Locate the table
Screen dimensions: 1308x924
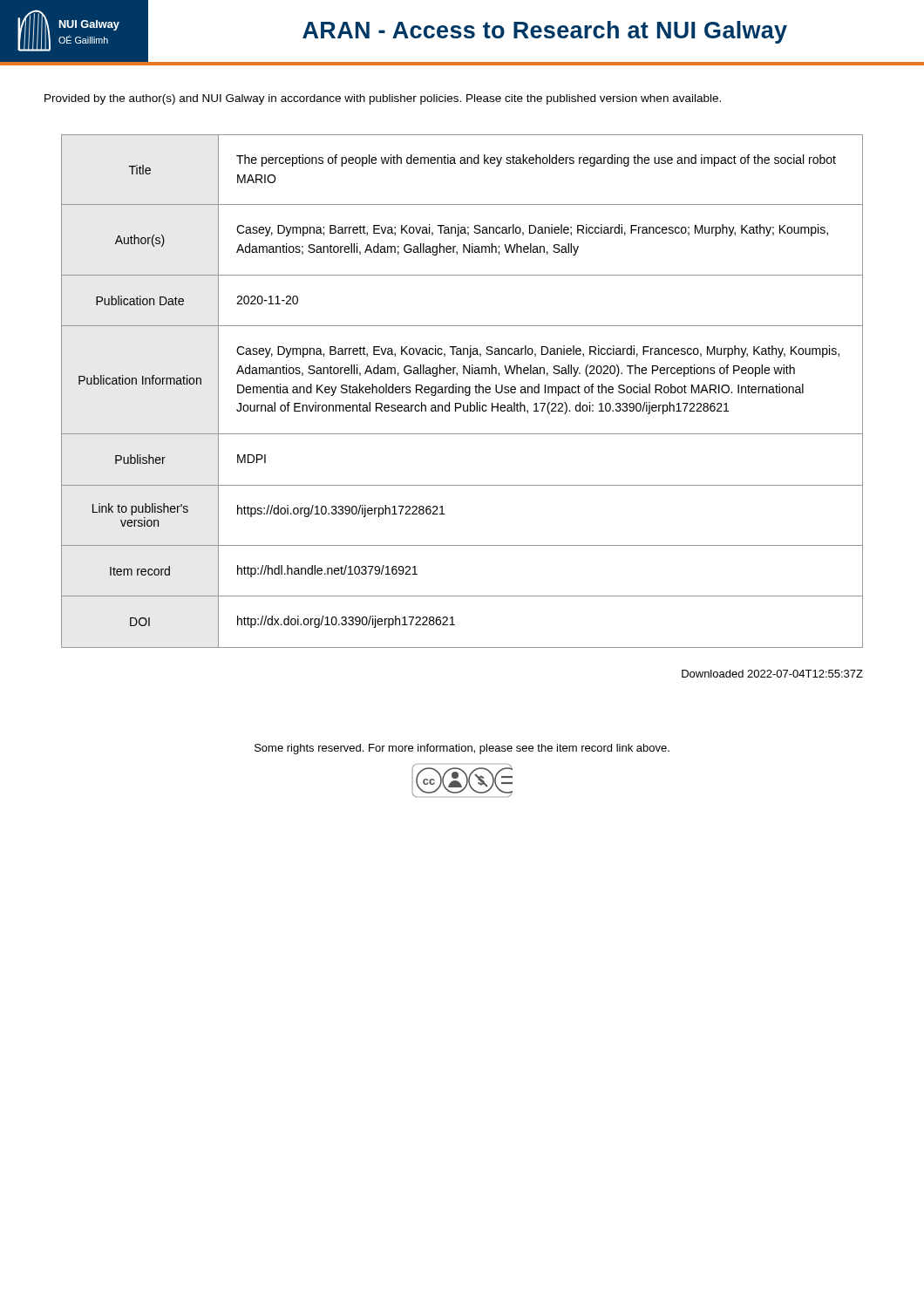pos(462,391)
